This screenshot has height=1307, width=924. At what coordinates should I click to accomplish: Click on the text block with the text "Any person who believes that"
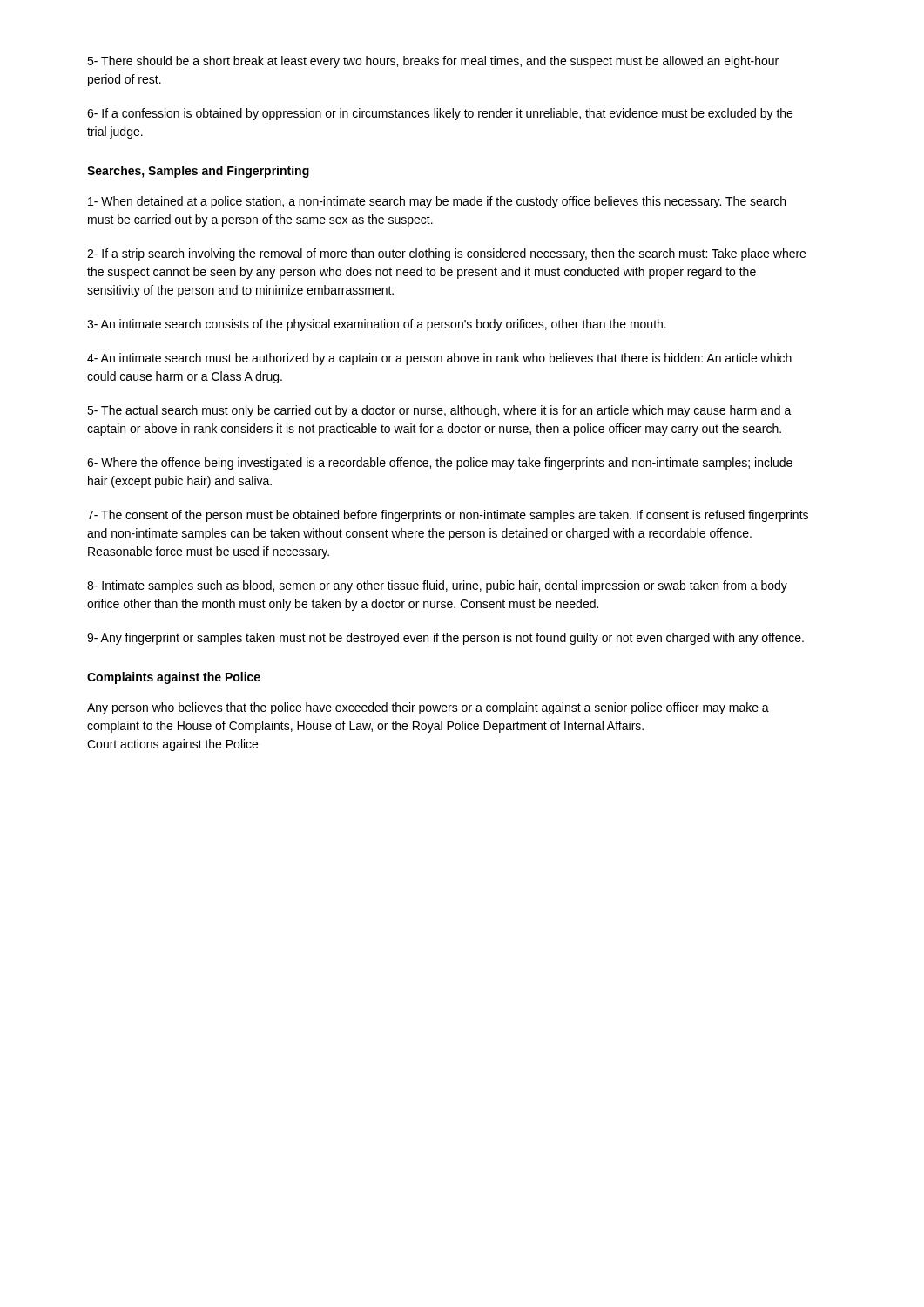[x=428, y=726]
